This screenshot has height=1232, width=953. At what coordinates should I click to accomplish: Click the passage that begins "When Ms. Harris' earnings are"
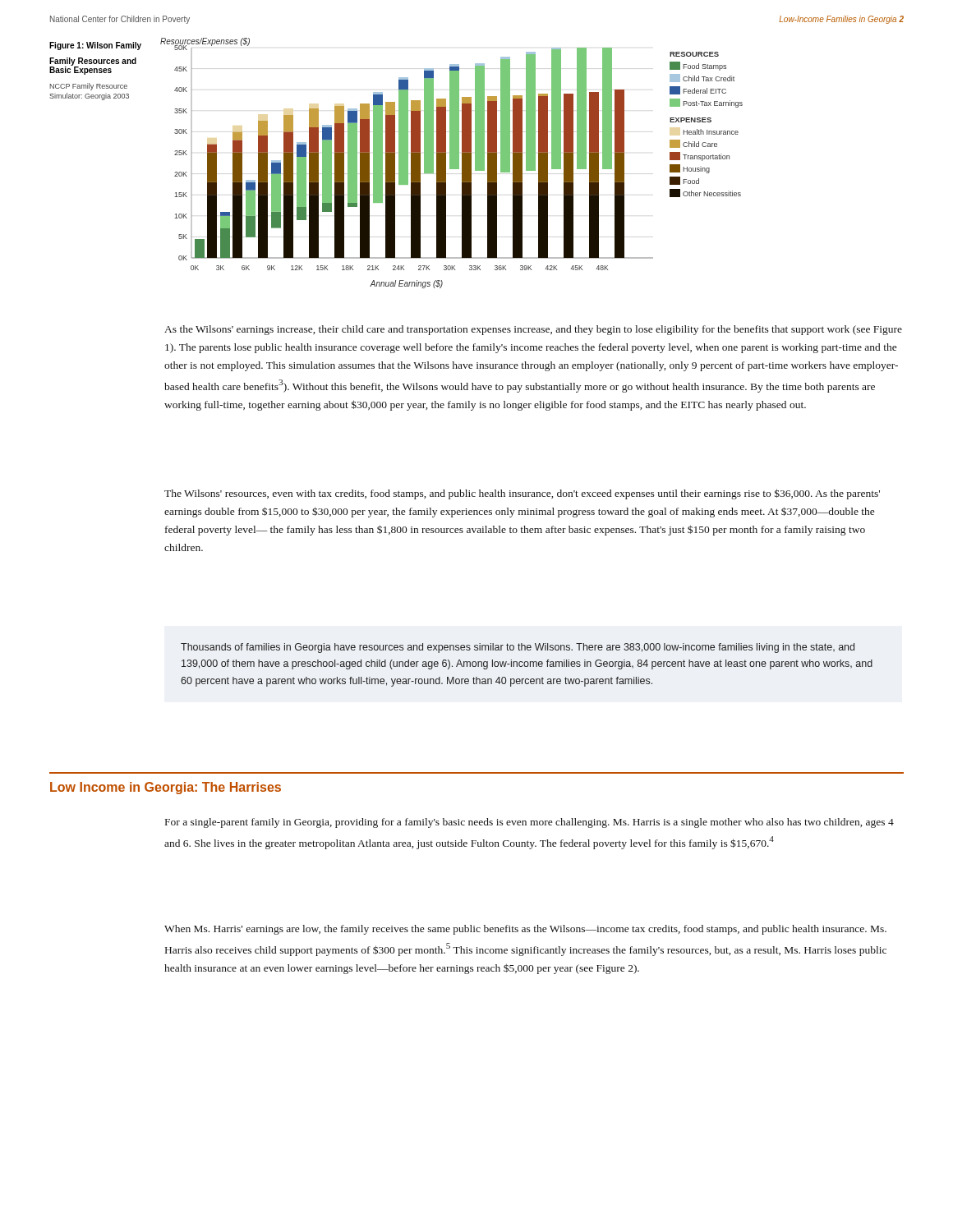click(526, 948)
